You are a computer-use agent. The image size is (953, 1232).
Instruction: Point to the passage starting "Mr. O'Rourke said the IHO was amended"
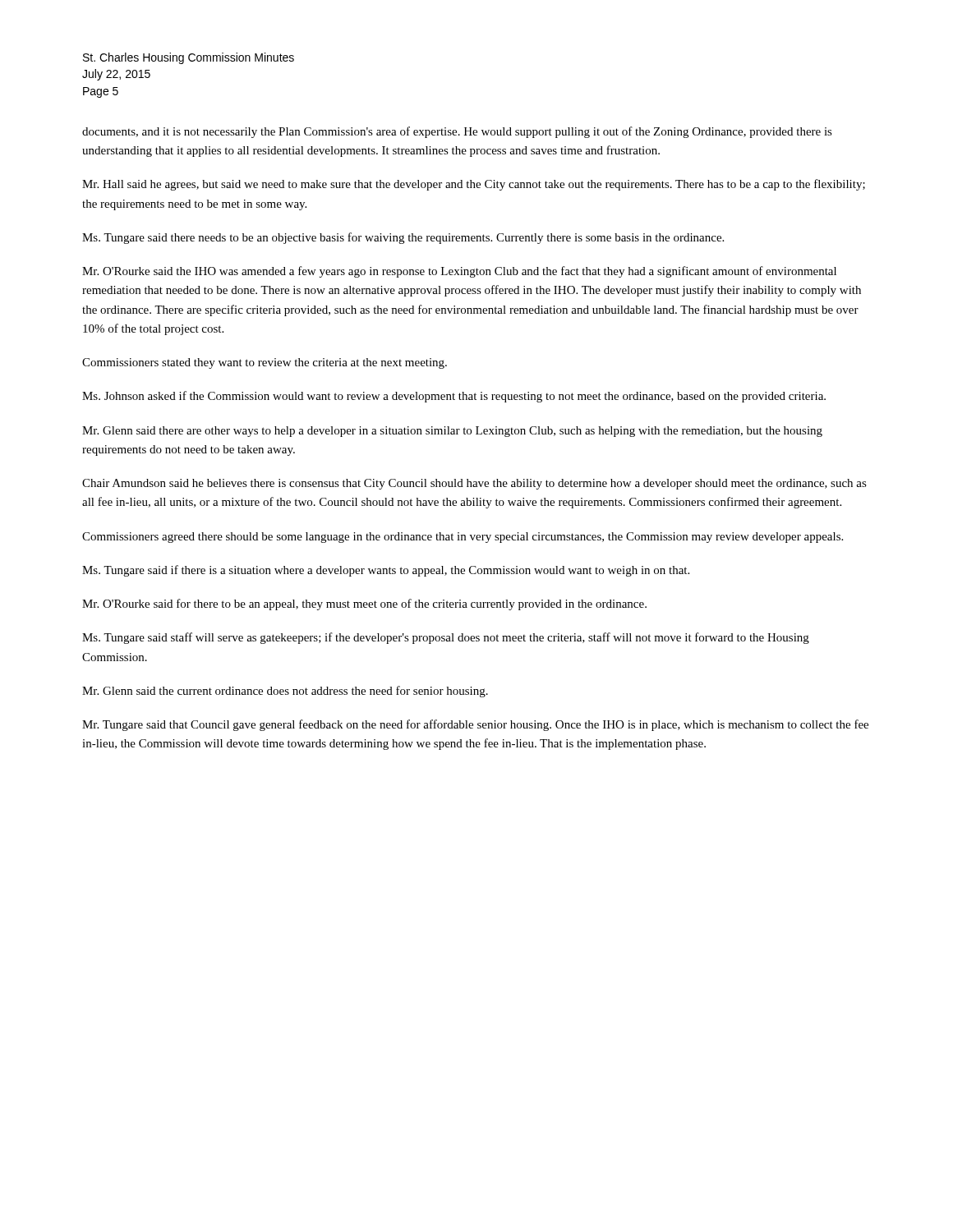(x=472, y=300)
